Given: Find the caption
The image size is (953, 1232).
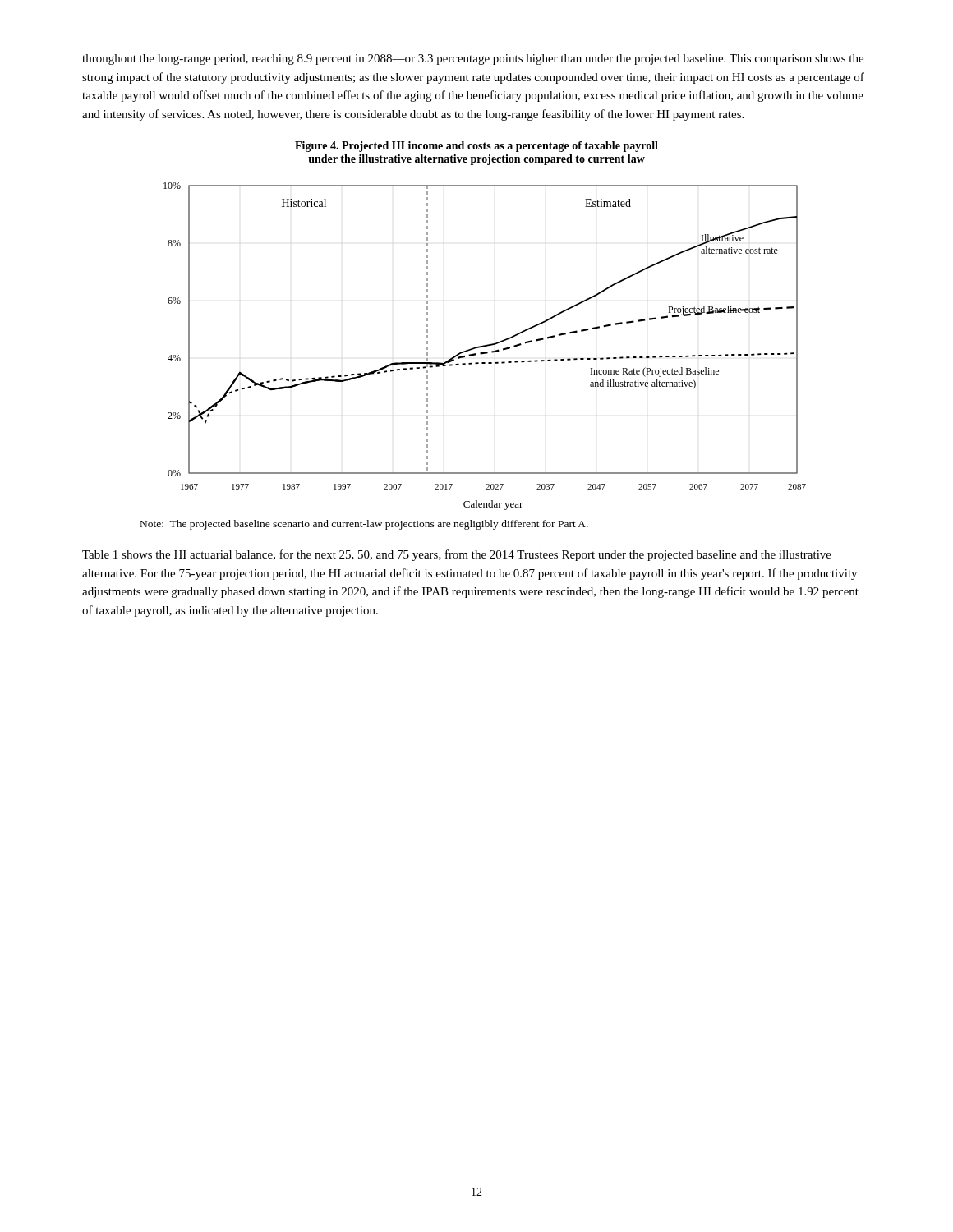Looking at the screenshot, I should [x=476, y=152].
